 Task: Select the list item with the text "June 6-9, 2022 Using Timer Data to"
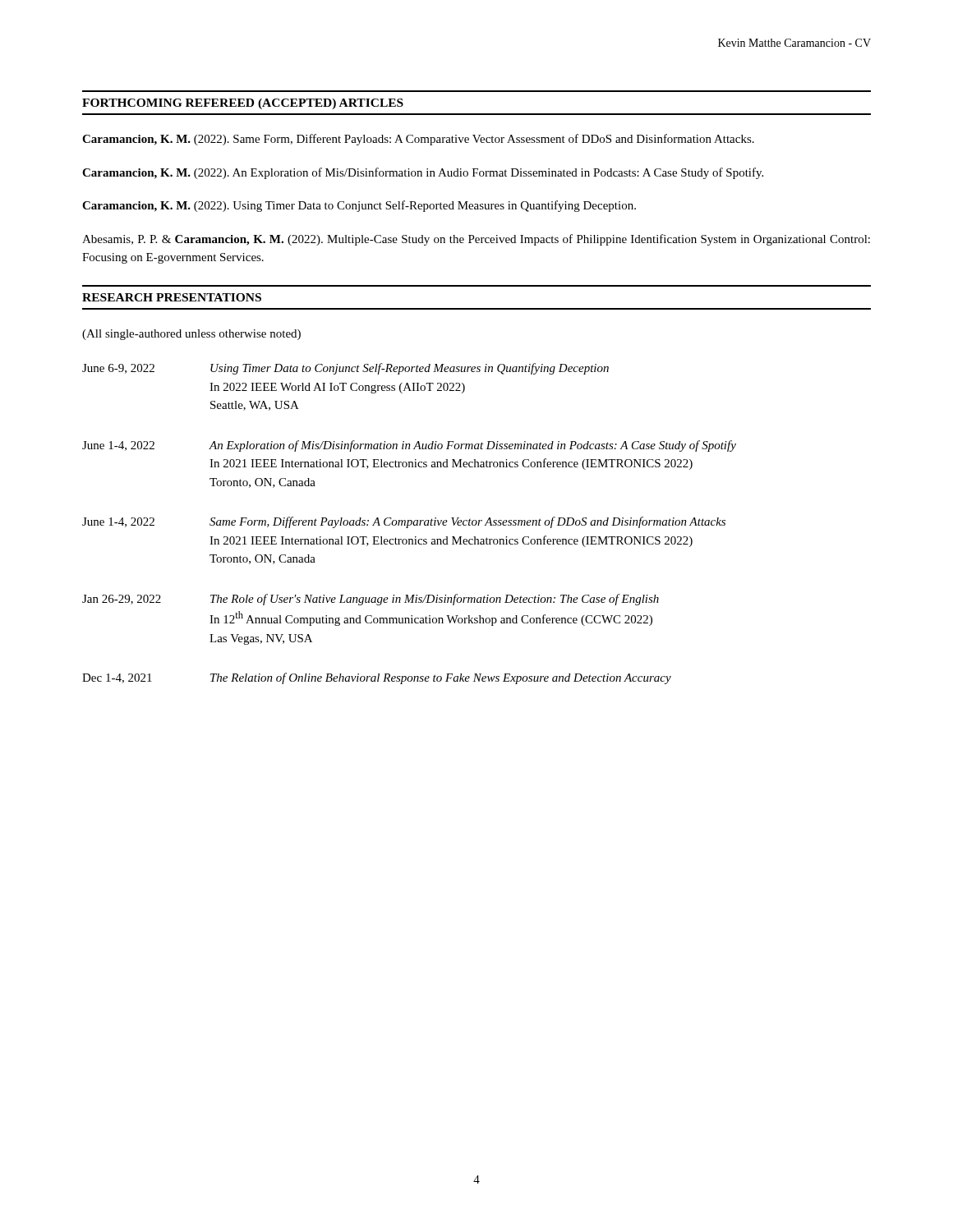click(x=476, y=387)
